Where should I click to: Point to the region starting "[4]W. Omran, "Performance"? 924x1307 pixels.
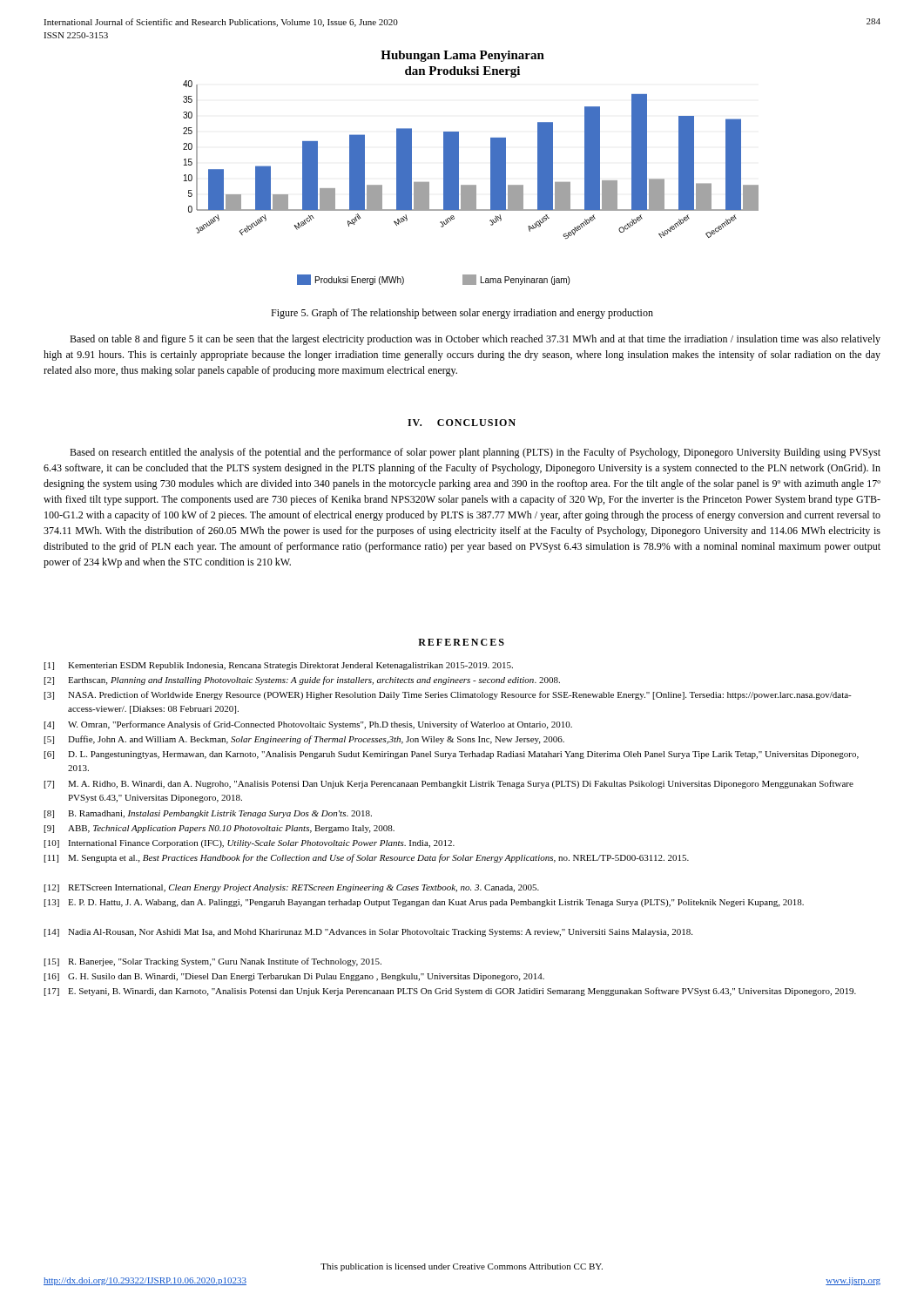click(x=461, y=725)
